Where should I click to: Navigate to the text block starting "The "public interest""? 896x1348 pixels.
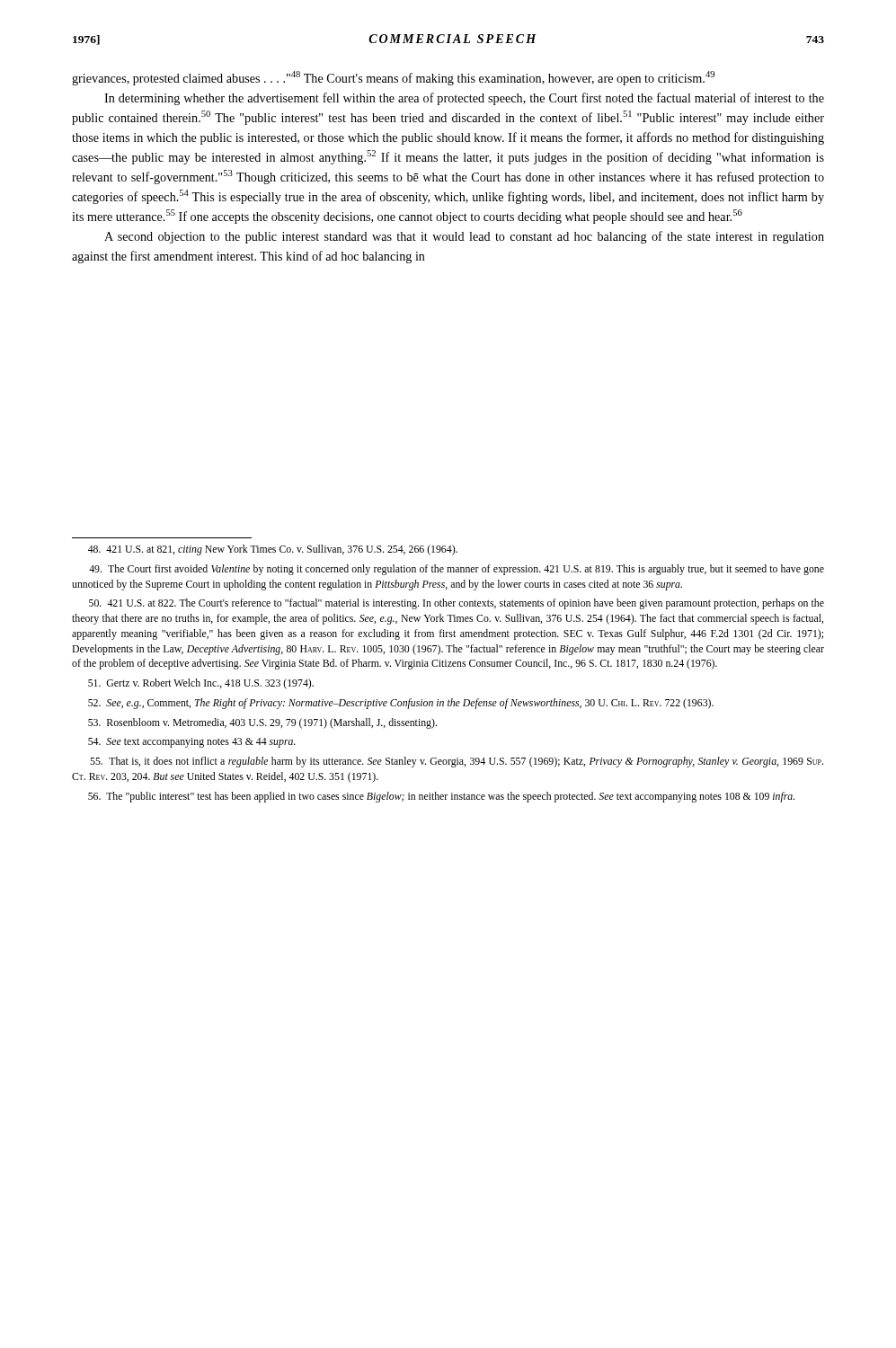[x=434, y=796]
